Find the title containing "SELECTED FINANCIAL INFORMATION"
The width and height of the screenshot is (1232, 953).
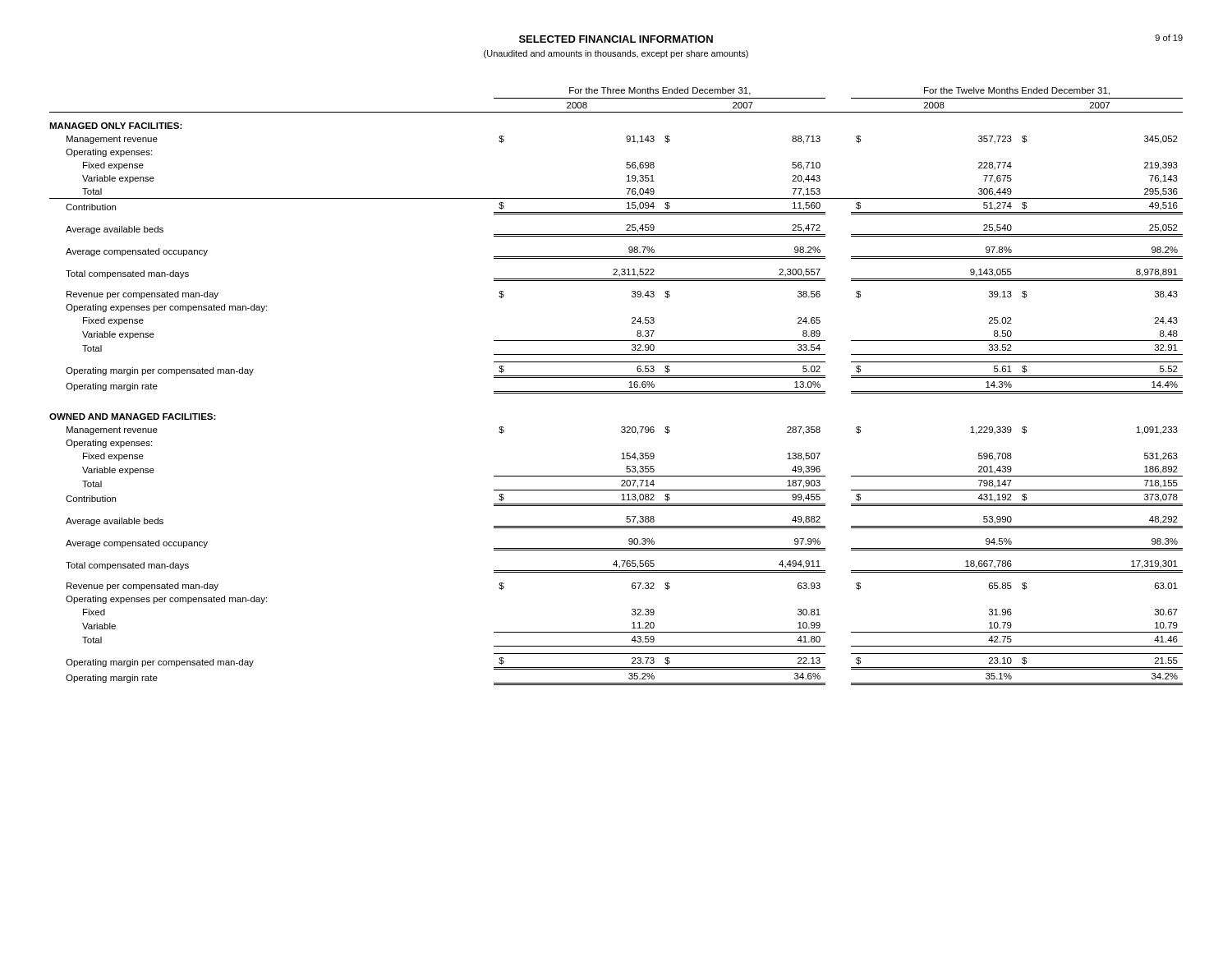pos(616,39)
